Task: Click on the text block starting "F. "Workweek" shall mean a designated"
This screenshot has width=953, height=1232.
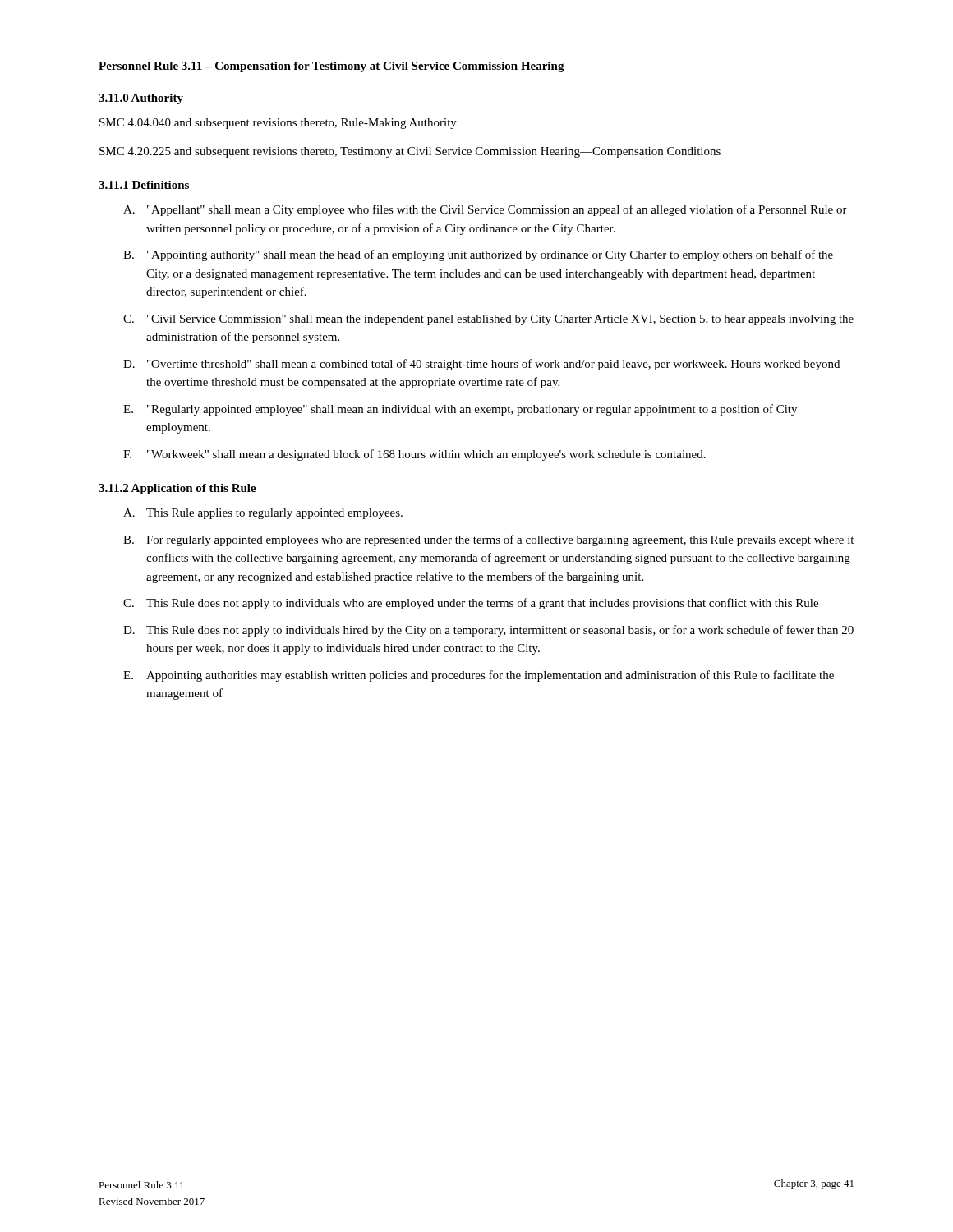Action: [x=489, y=454]
